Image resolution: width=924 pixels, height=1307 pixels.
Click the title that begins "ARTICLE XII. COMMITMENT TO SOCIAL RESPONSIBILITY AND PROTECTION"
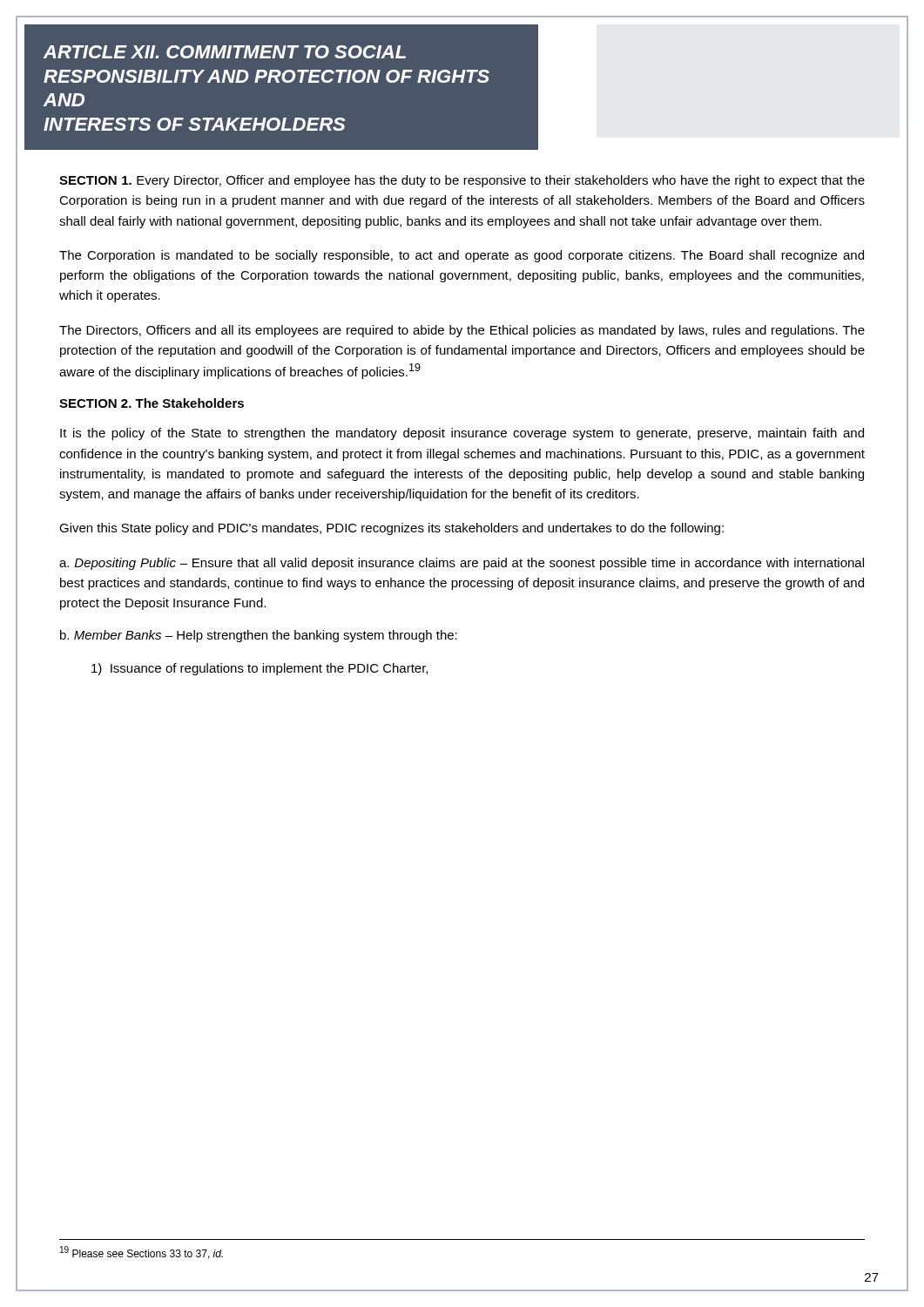[x=281, y=88]
